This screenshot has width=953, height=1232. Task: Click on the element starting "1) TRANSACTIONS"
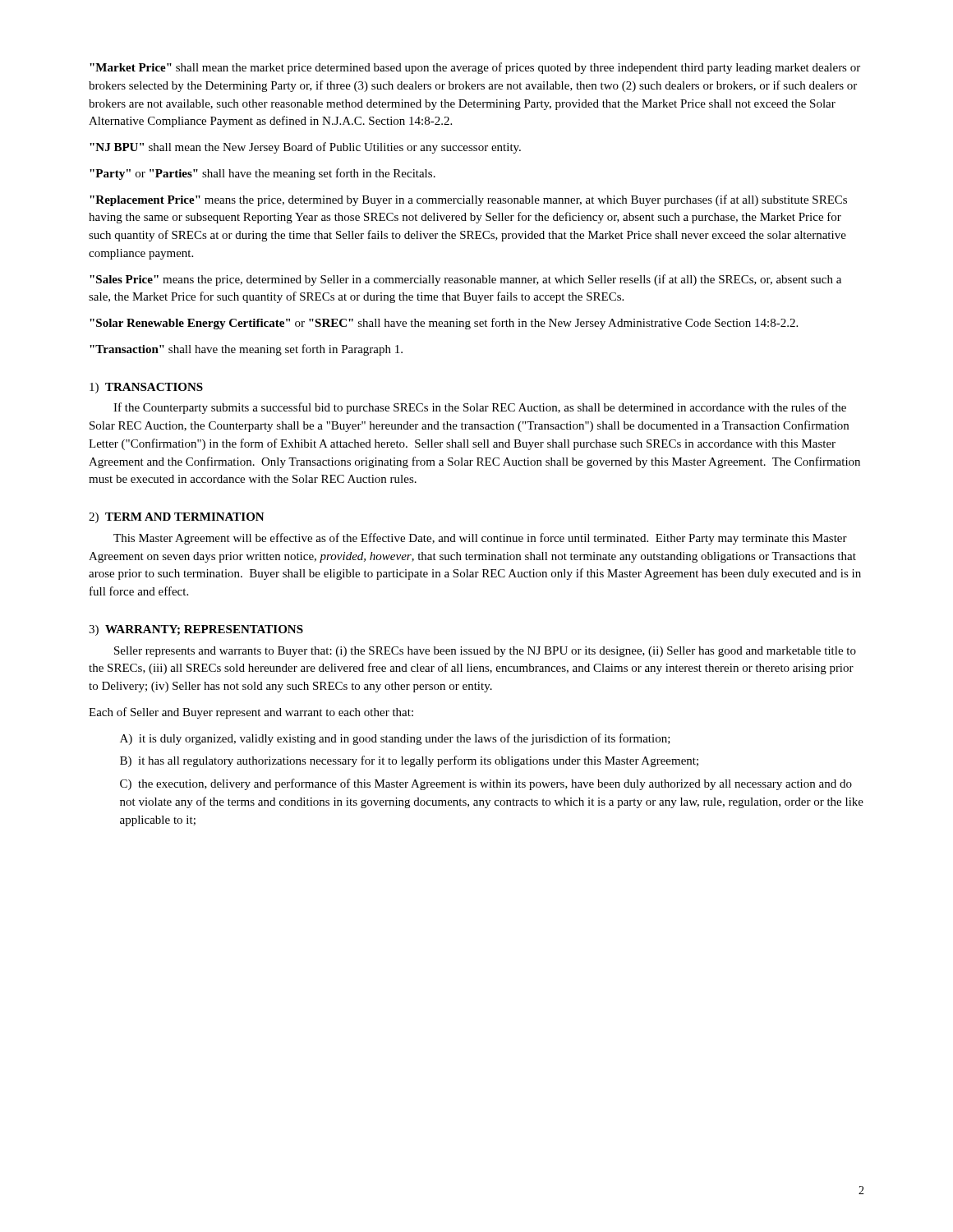pyautogui.click(x=146, y=386)
